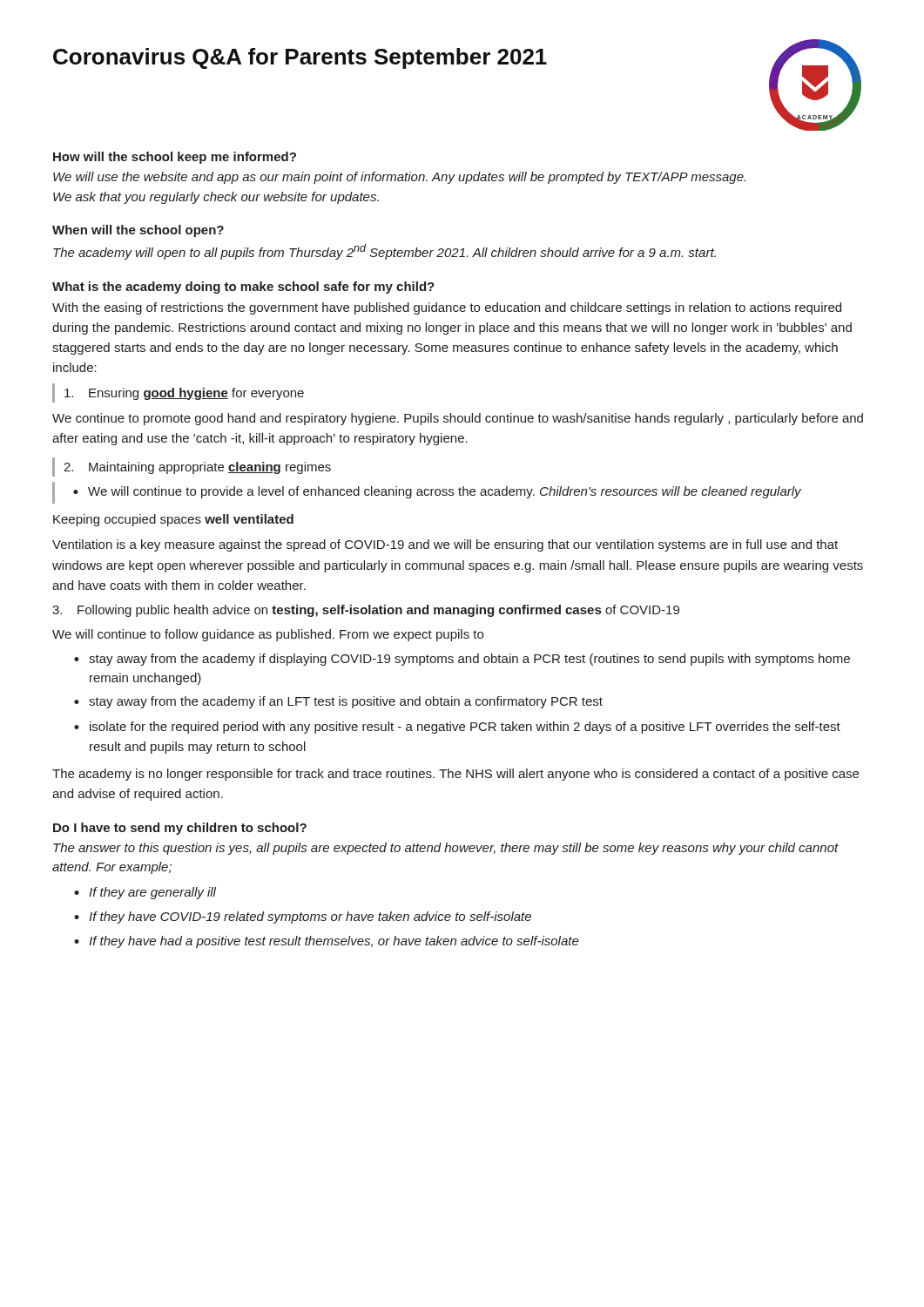Point to the element starting "Ventilation is a key measure against the spread"

coord(458,565)
